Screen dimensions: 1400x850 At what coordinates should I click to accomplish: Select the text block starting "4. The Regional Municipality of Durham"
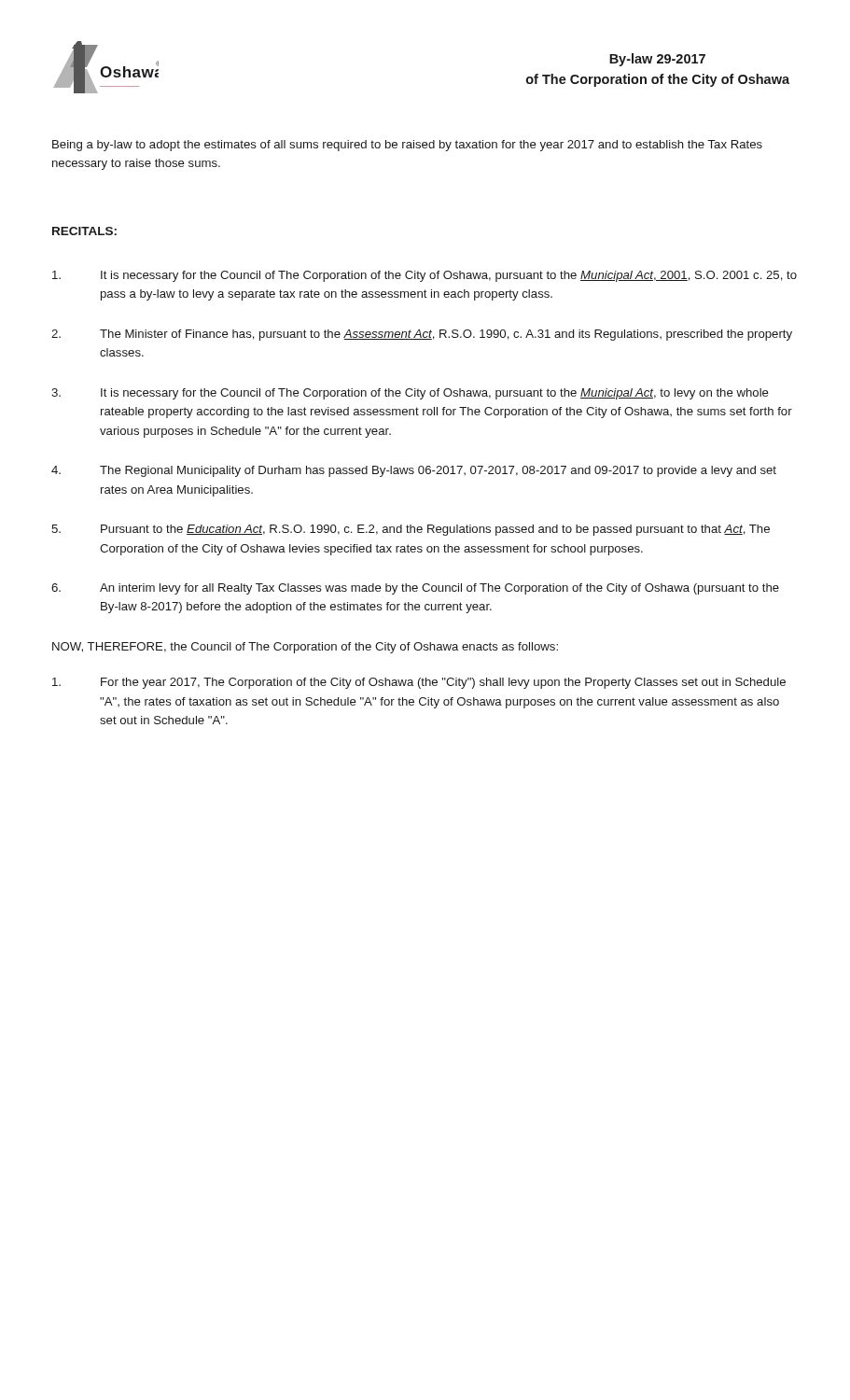click(425, 480)
